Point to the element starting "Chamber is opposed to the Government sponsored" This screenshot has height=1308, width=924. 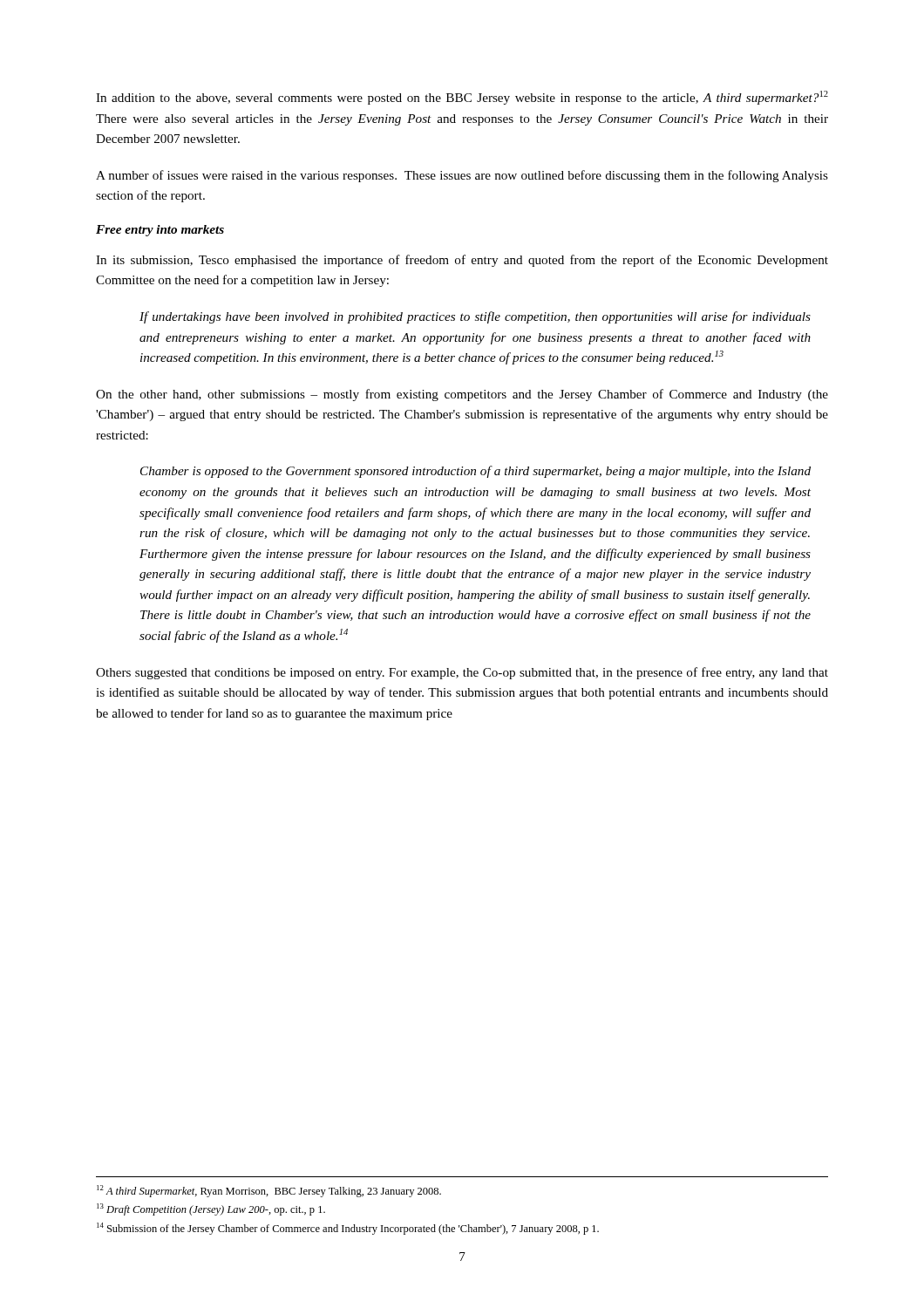(475, 553)
